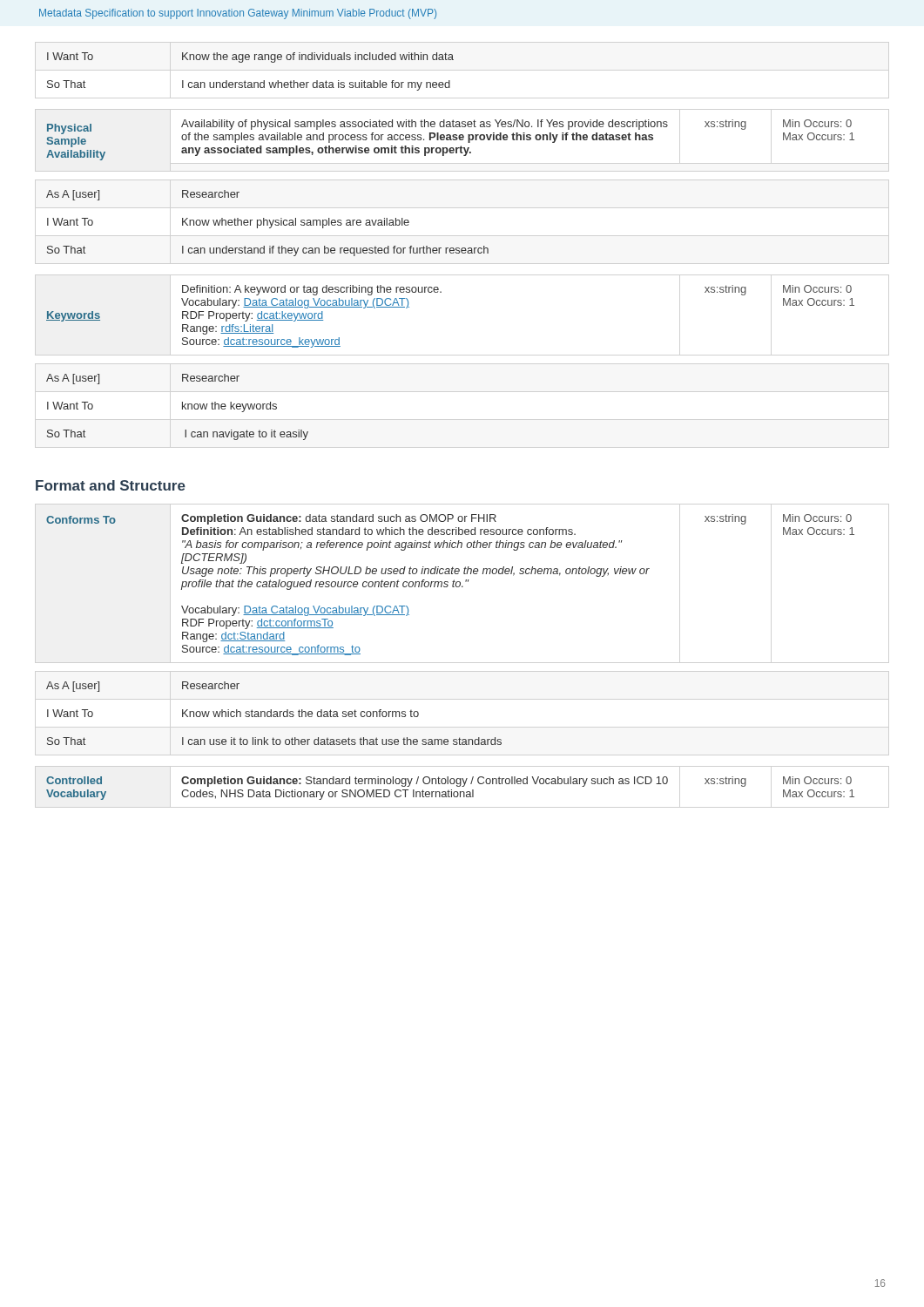This screenshot has width=924, height=1307.
Task: Find the table that mentions "Know the age"
Action: (x=462, y=70)
